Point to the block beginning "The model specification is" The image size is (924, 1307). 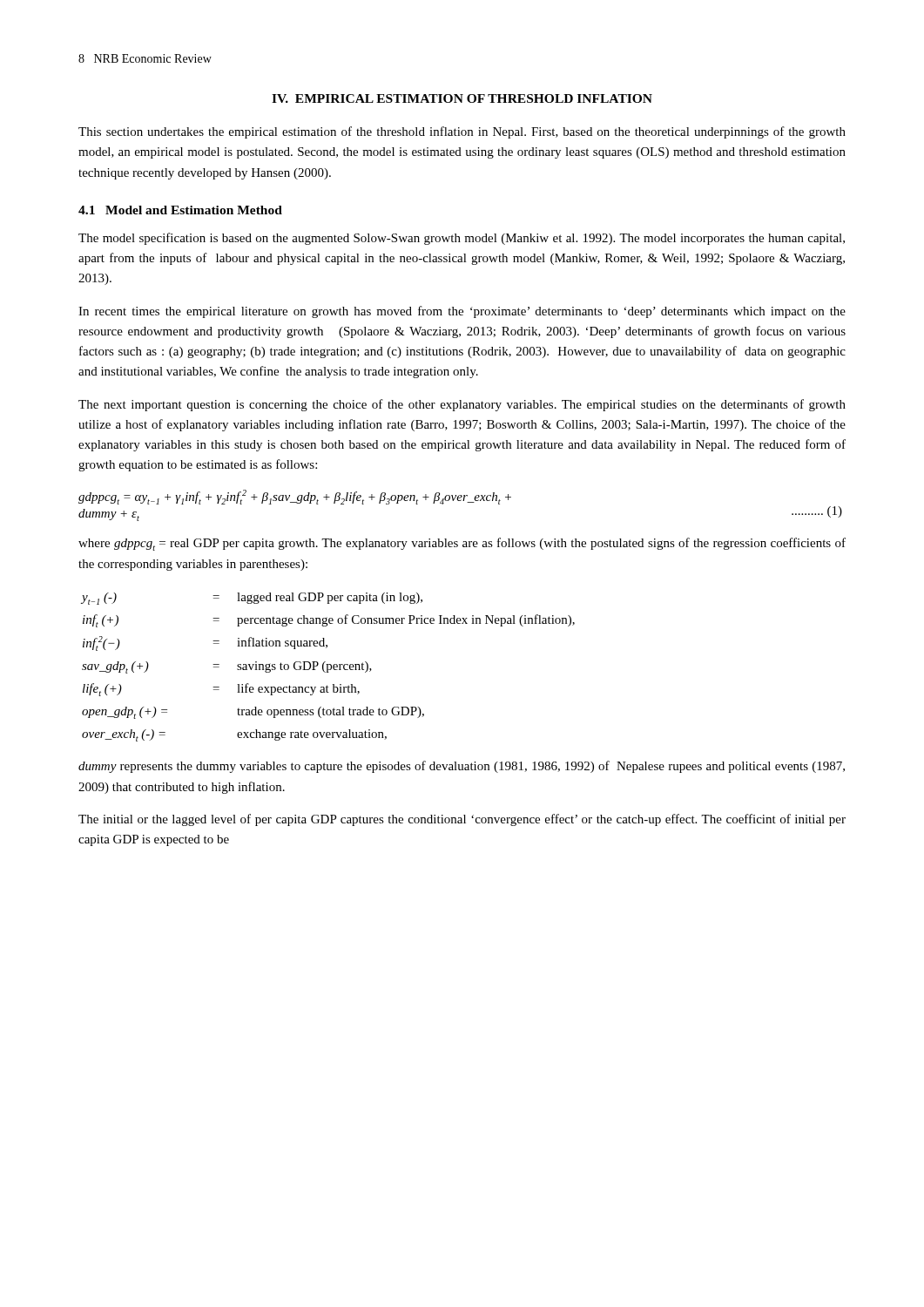point(462,352)
